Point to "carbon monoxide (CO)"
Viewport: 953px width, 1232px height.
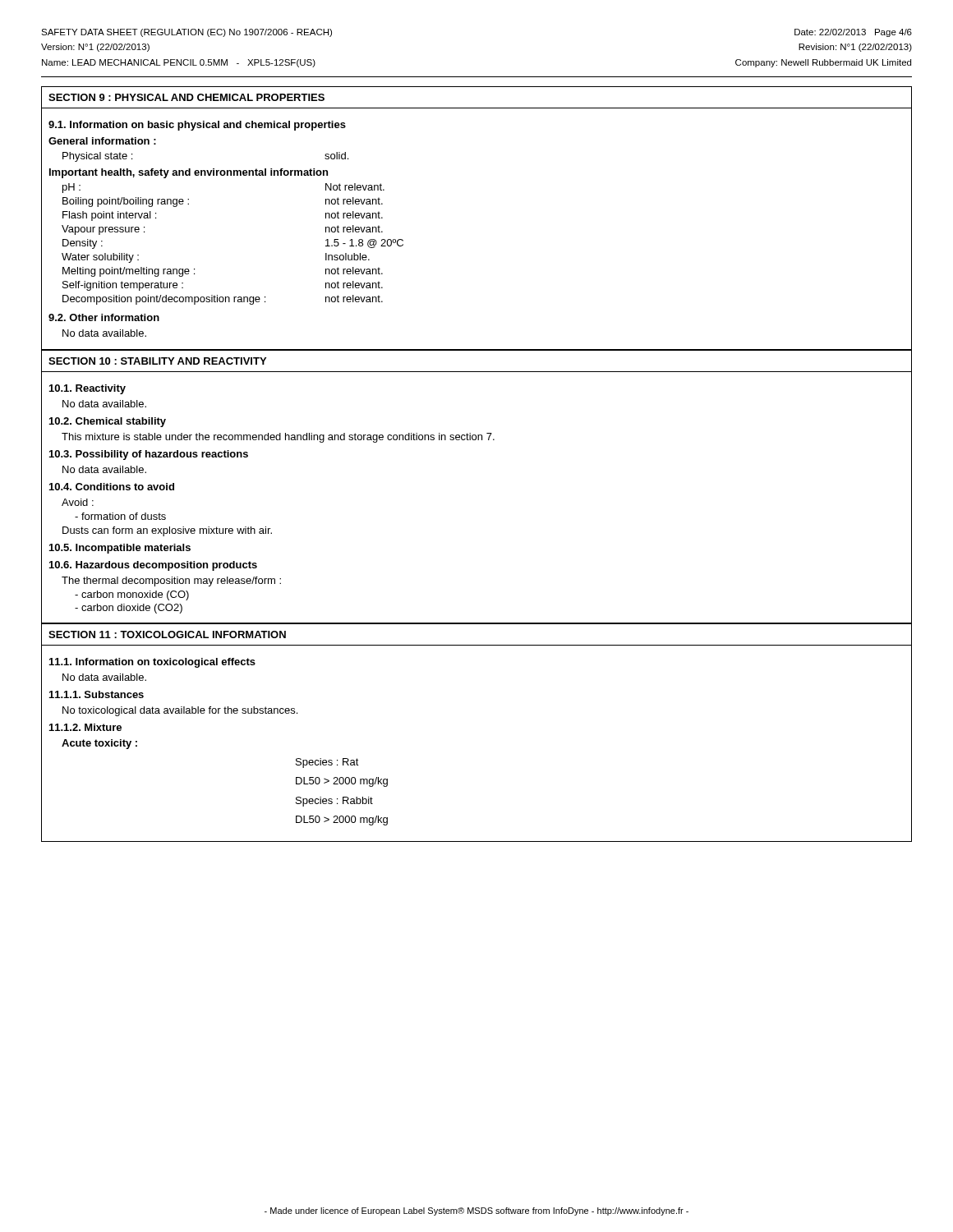pyautogui.click(x=132, y=594)
